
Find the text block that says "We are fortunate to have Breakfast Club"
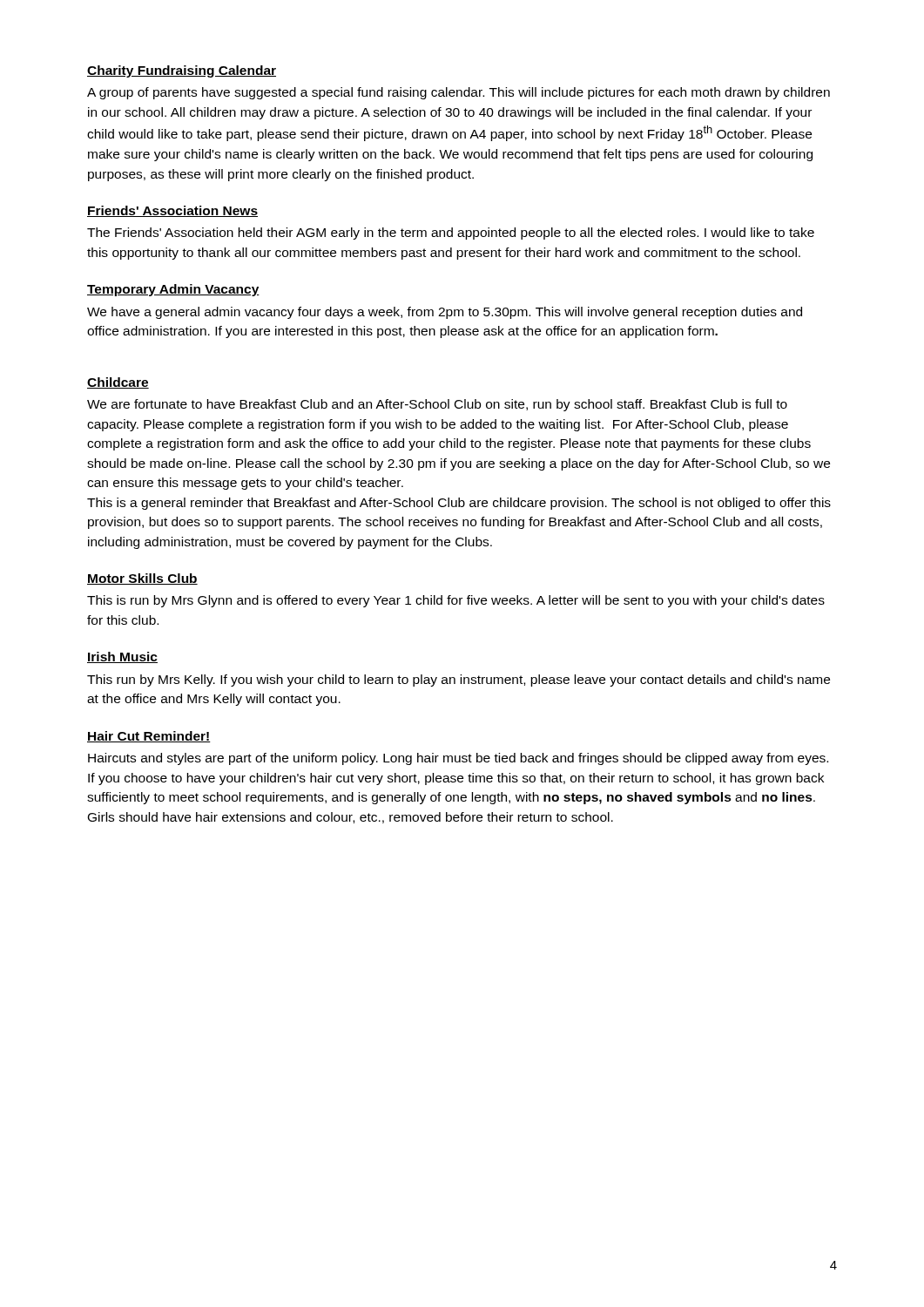point(459,473)
